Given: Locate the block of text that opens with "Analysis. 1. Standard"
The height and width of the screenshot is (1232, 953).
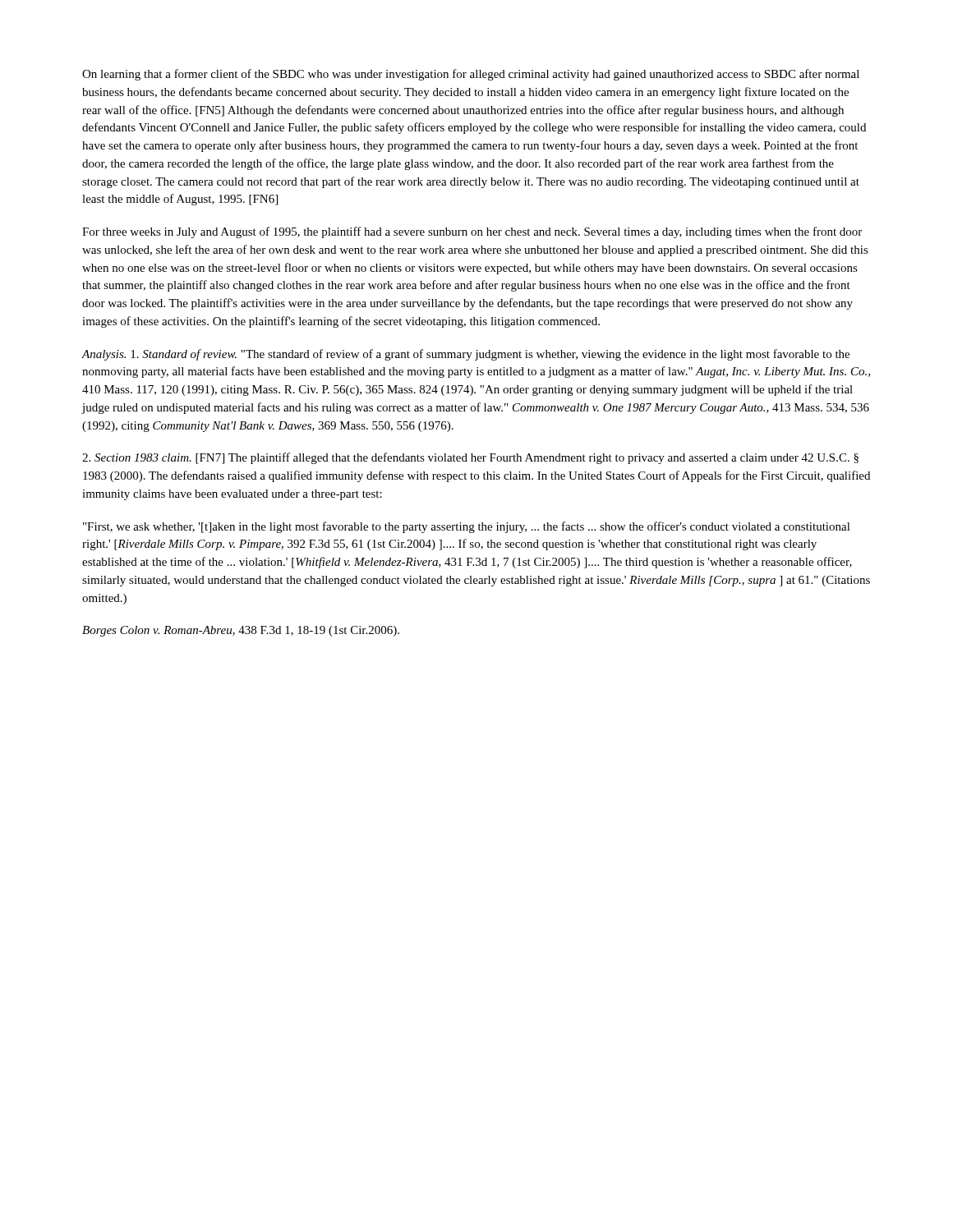Looking at the screenshot, I should (x=476, y=389).
